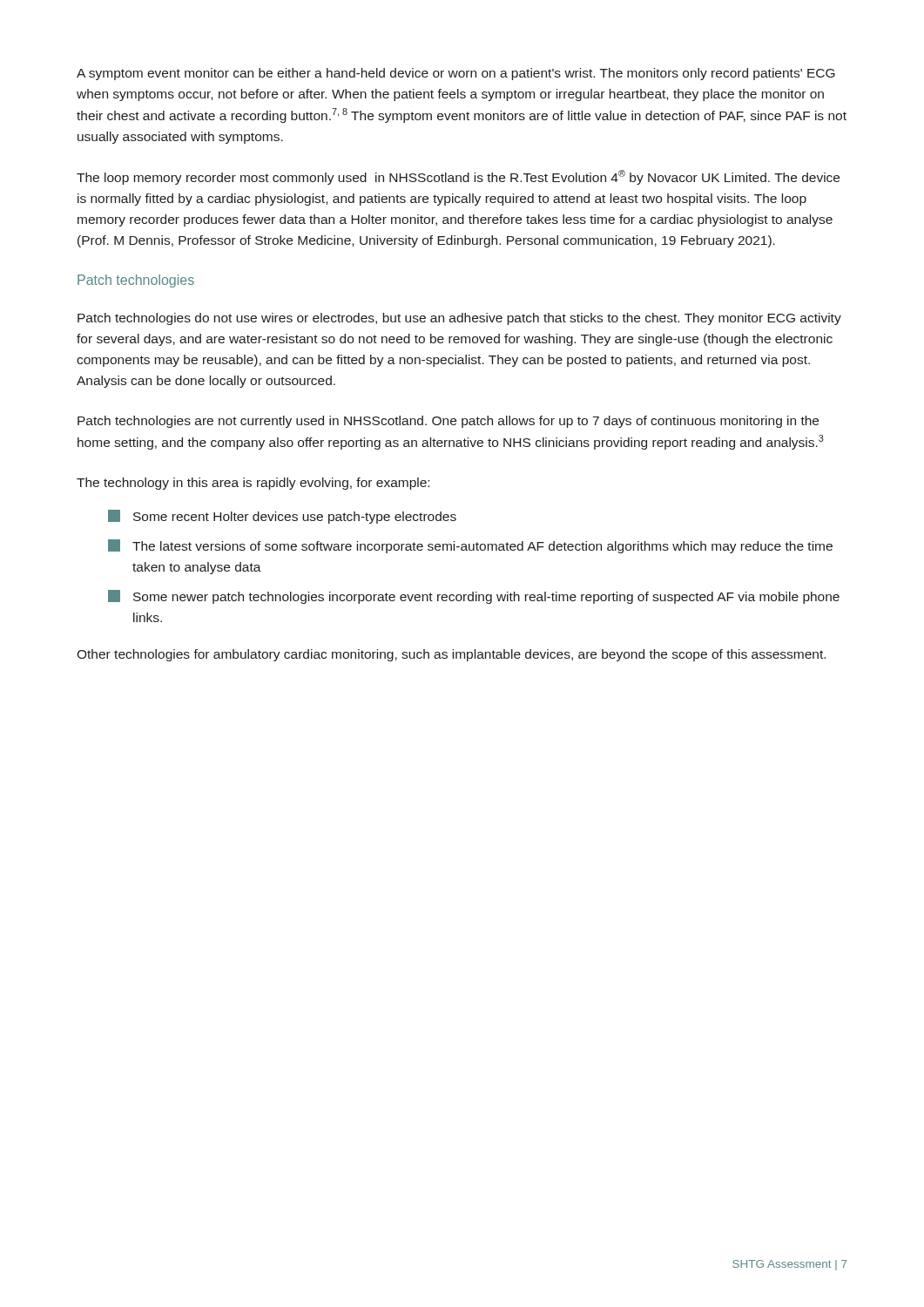The image size is (924, 1307).
Task: Navigate to the text block starting "Patch technologies are not currently used in"
Action: click(450, 432)
